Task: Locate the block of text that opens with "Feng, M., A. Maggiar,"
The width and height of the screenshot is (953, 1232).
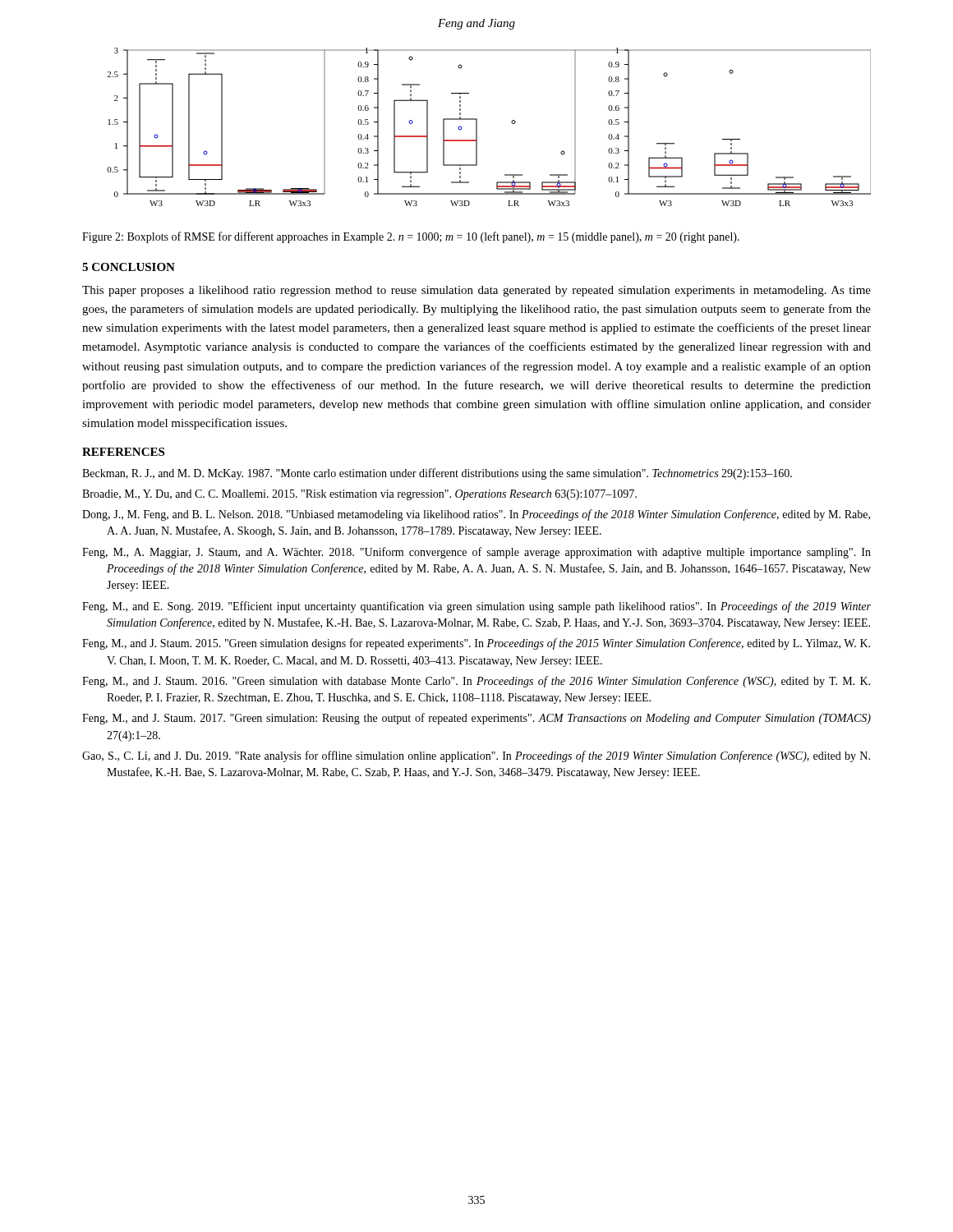Action: coord(476,569)
